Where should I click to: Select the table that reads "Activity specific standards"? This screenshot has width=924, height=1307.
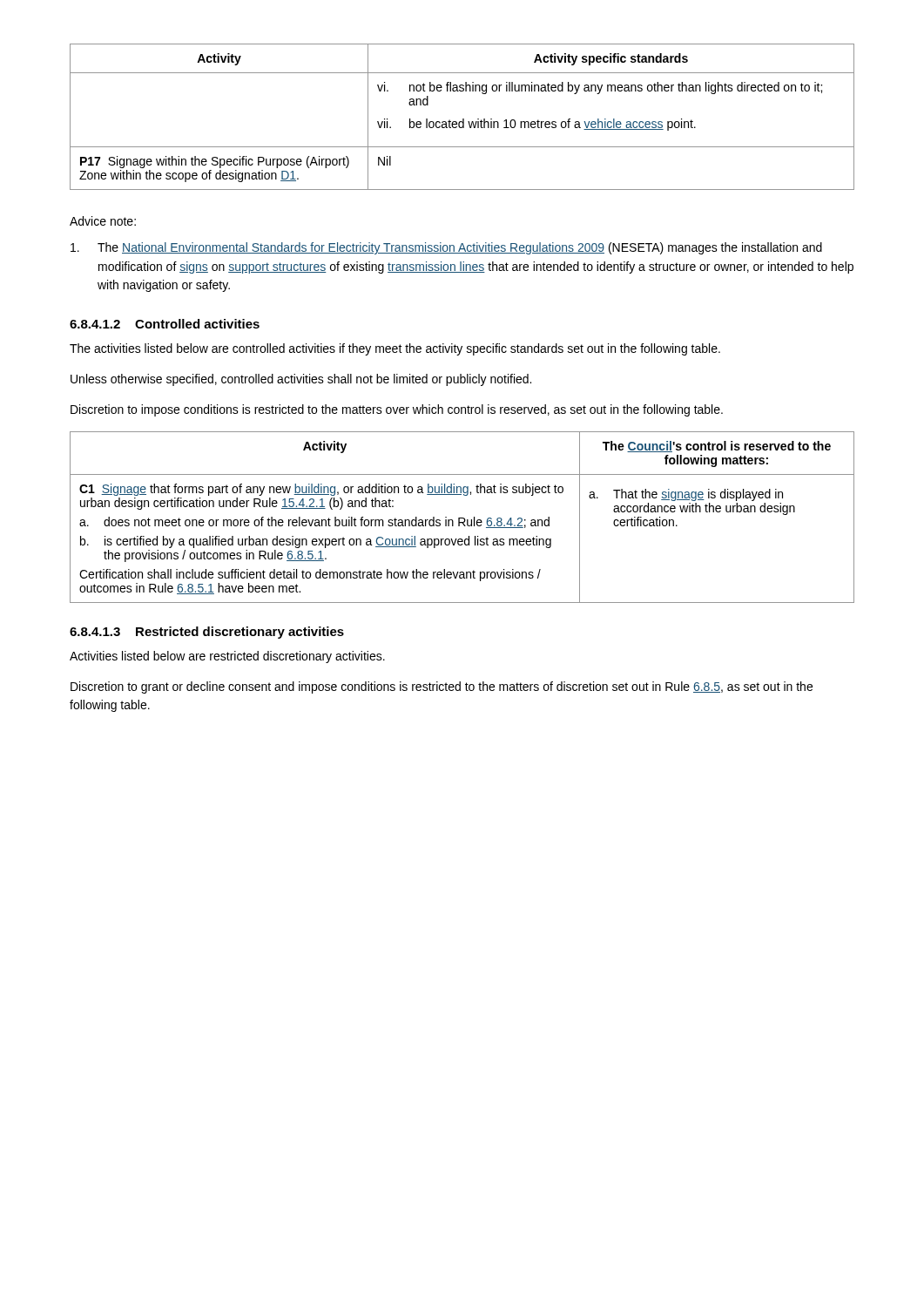coord(462,117)
